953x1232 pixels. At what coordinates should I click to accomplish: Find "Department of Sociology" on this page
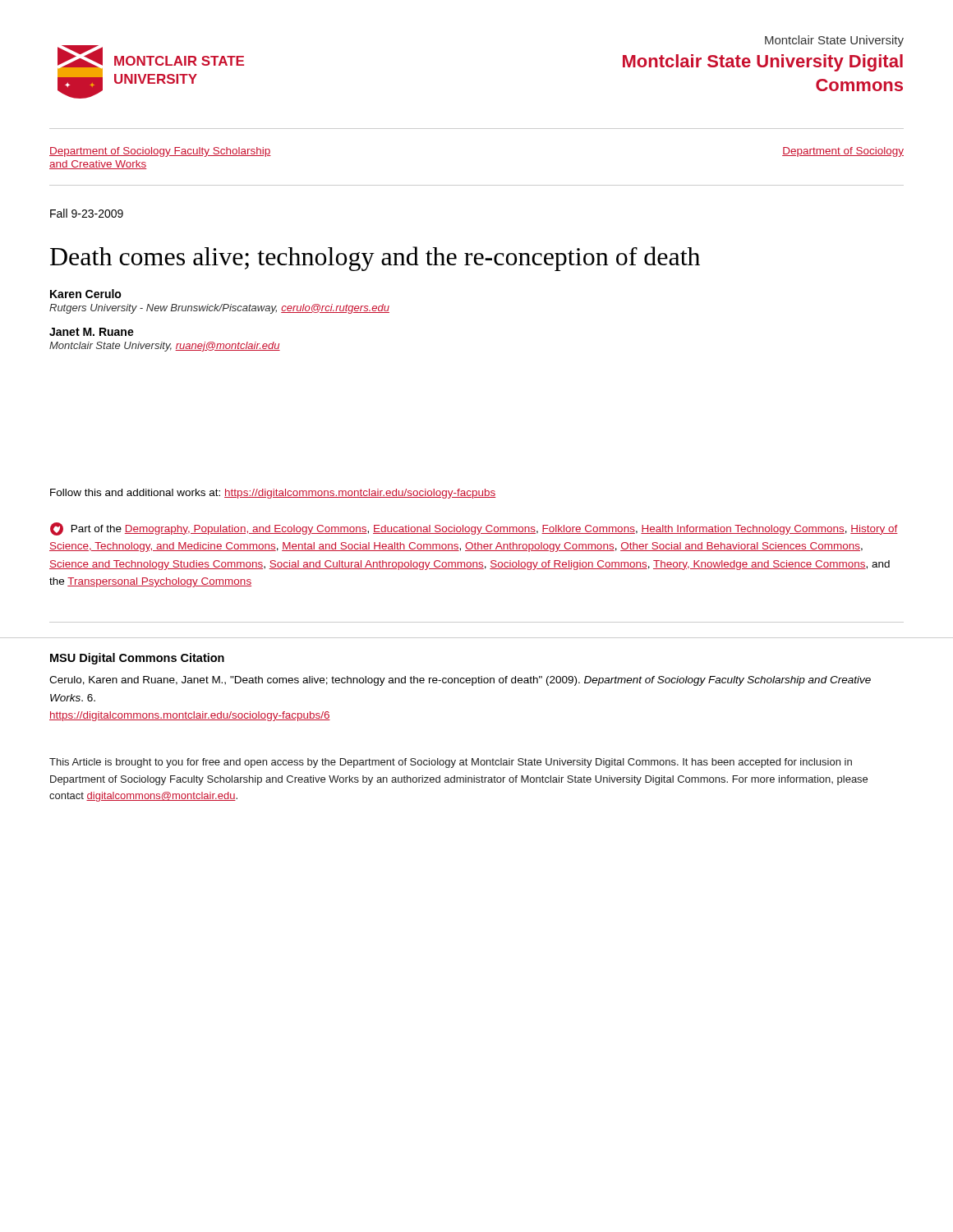click(843, 151)
